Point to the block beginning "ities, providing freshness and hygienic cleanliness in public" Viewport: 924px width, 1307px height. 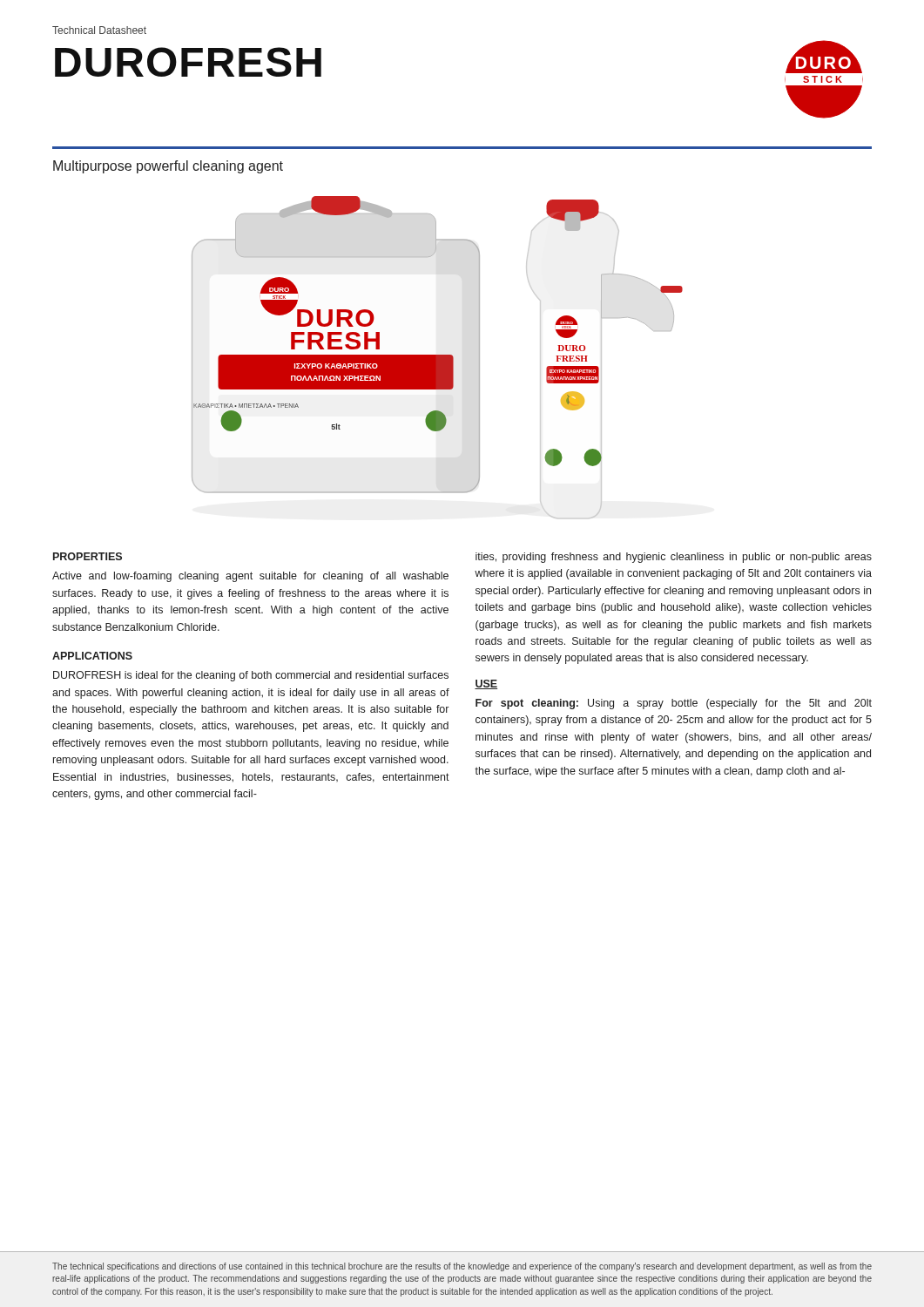click(x=673, y=608)
